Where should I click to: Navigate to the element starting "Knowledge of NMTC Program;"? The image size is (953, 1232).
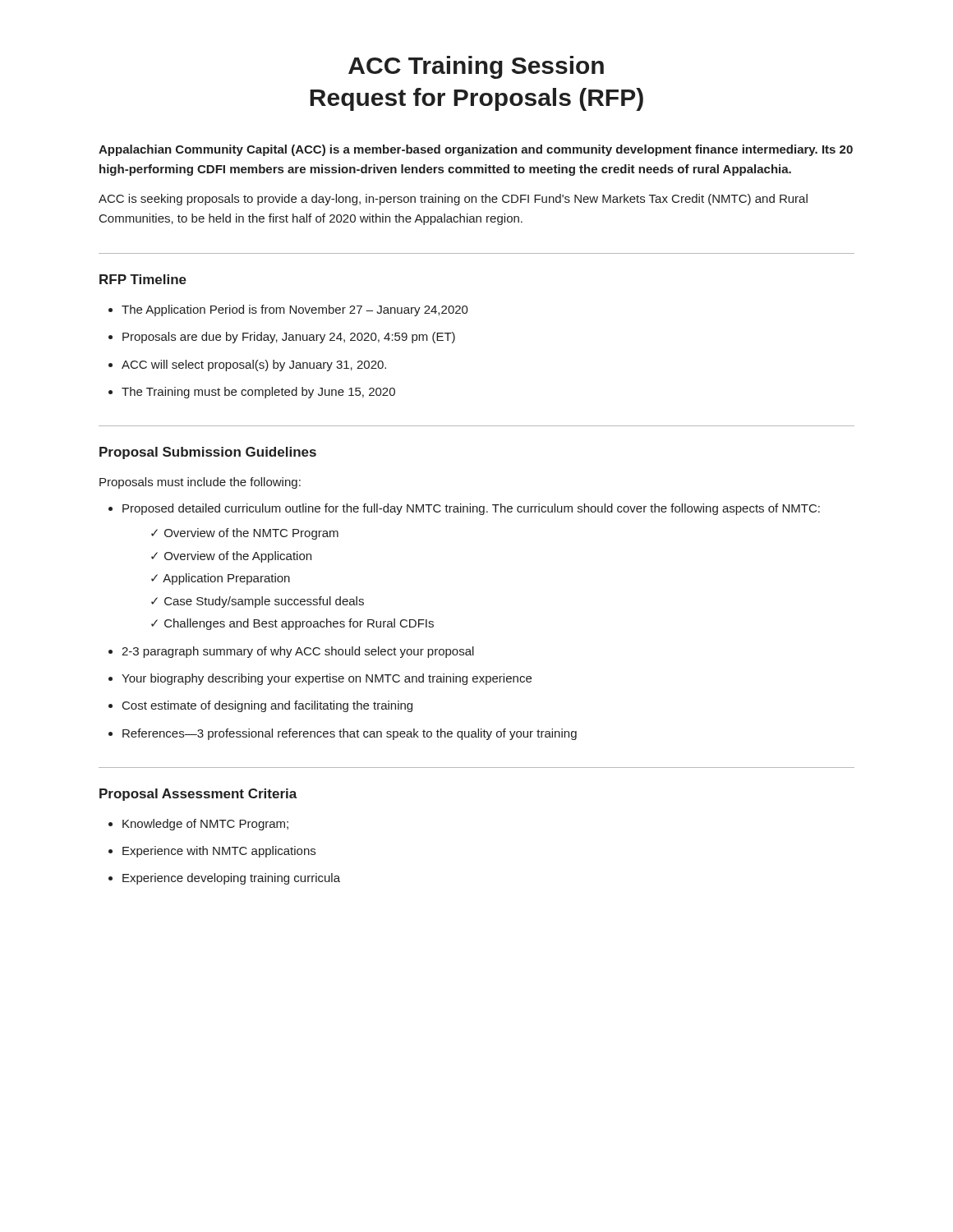coord(198,825)
